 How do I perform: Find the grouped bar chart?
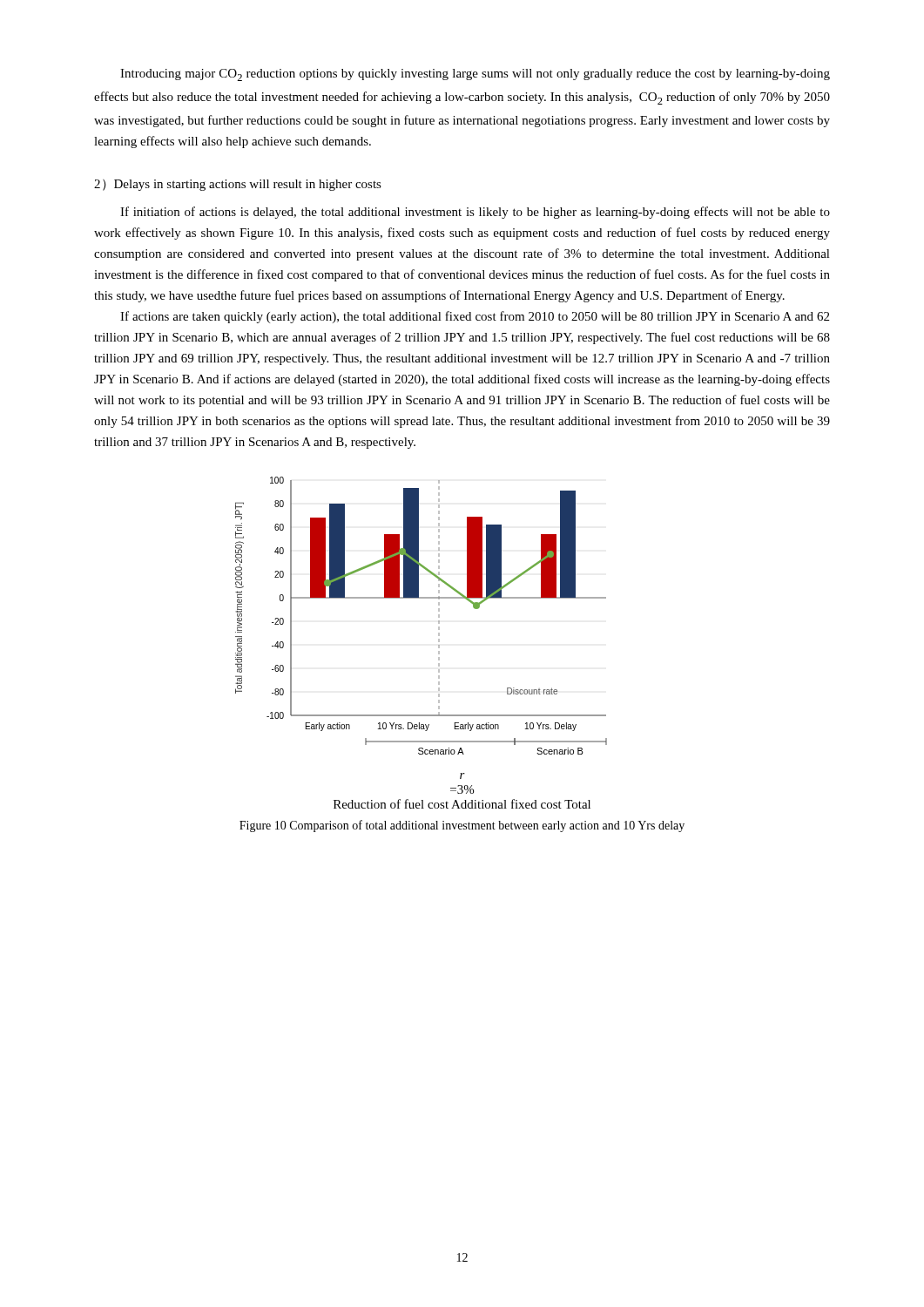tap(462, 642)
